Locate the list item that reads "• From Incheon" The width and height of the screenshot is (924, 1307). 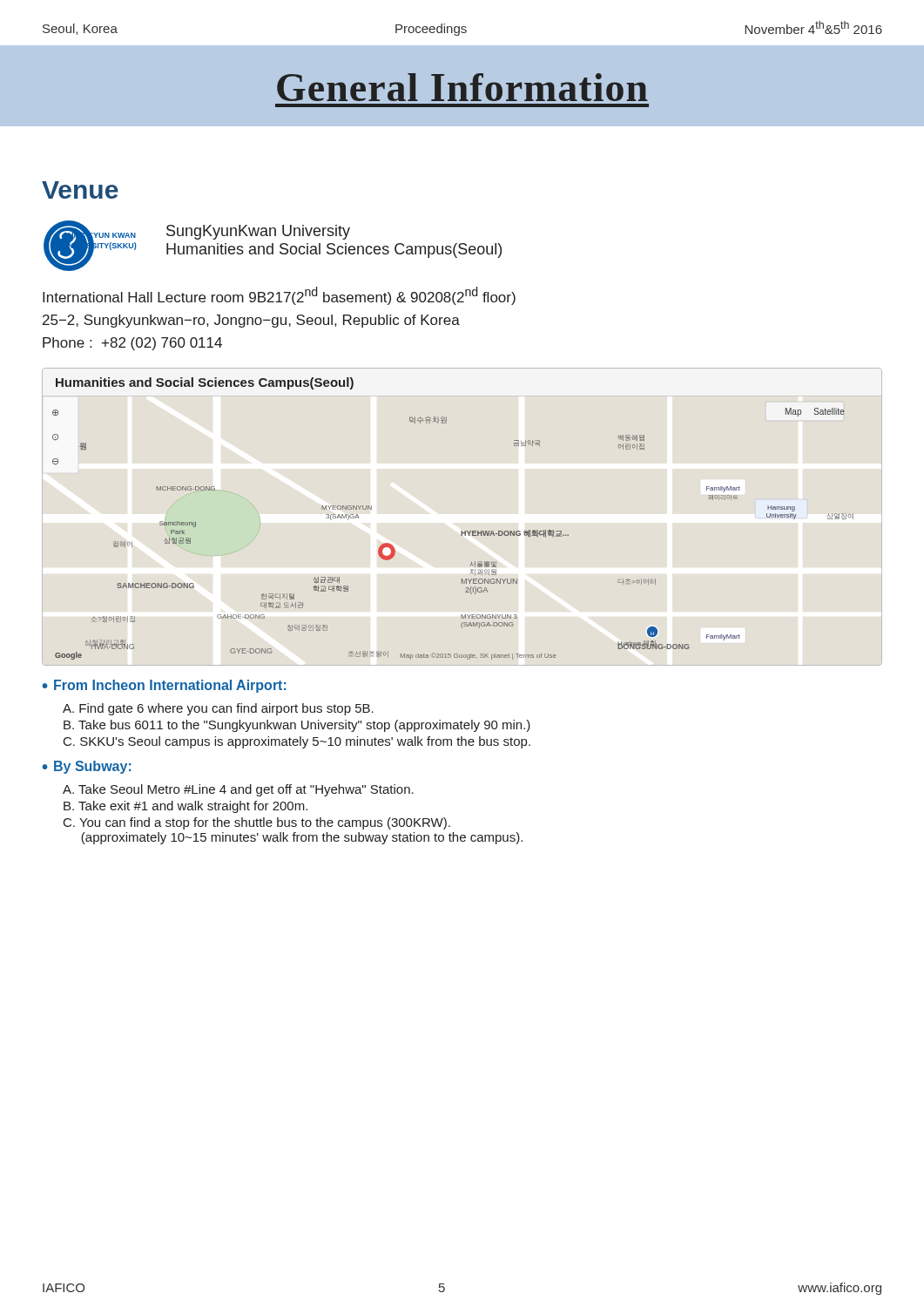click(164, 686)
